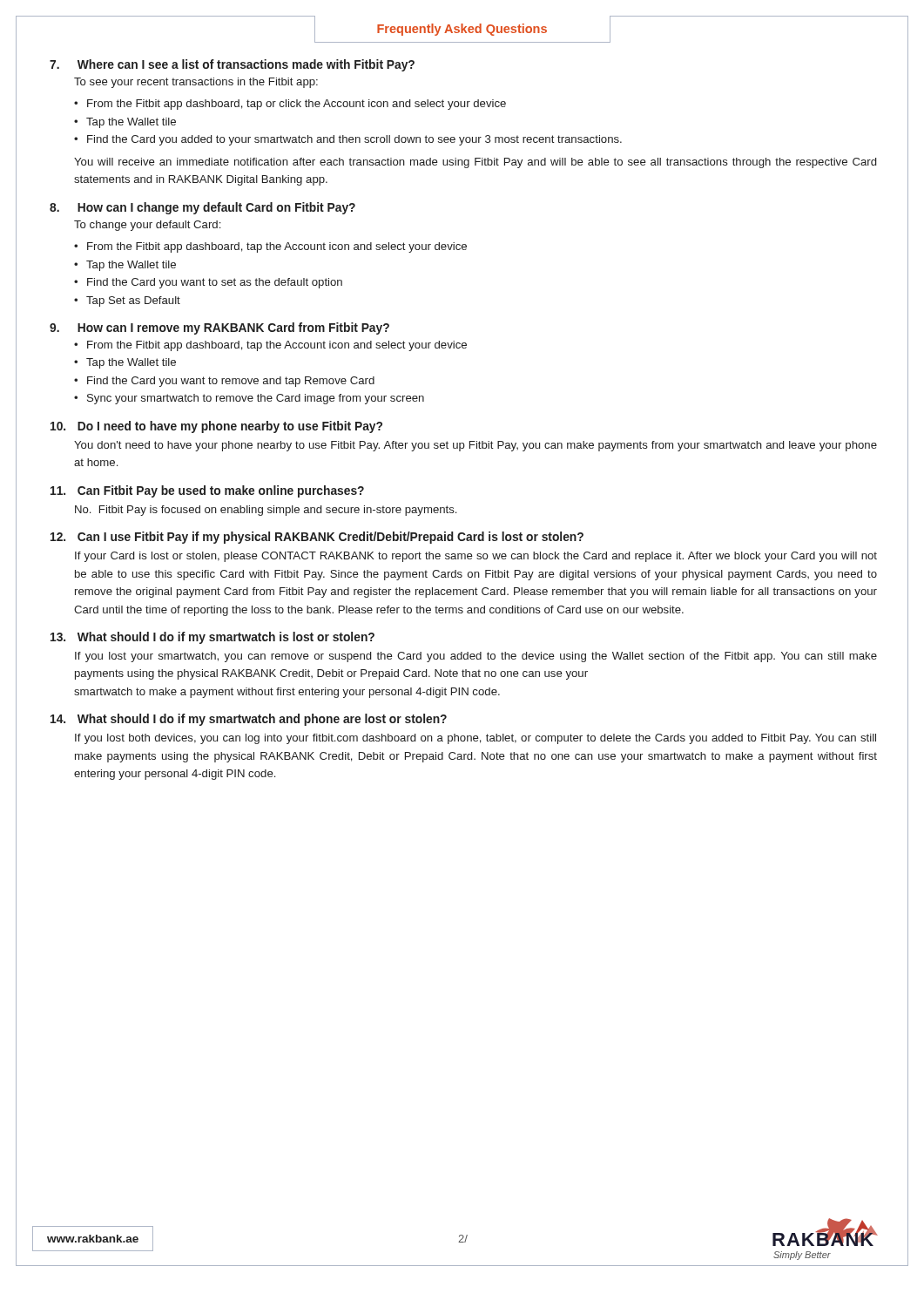The height and width of the screenshot is (1307, 924).
Task: Point to the block starting "To see your recent transactions in the"
Action: coord(196,81)
